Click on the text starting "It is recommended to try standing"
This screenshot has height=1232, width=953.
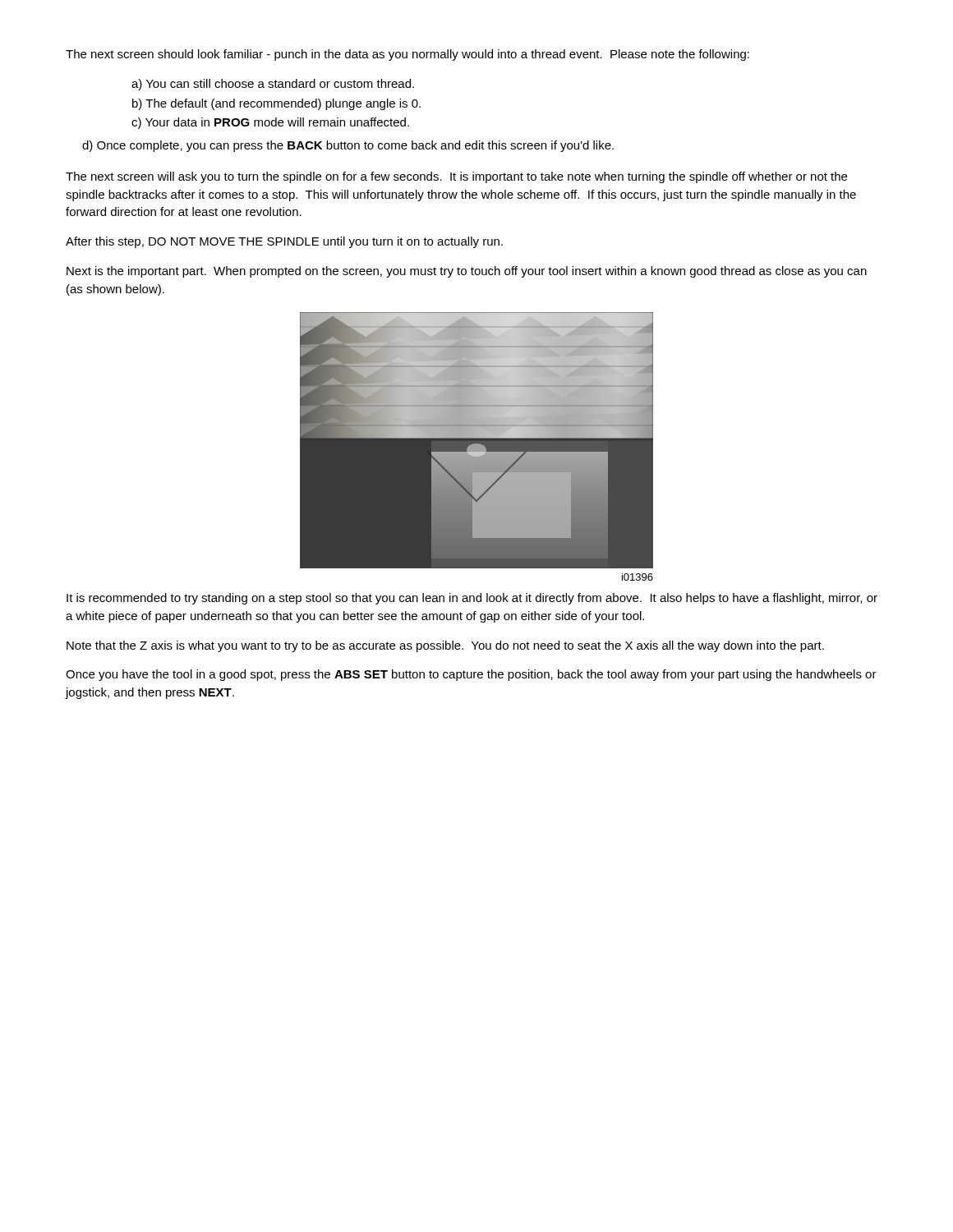[472, 607]
